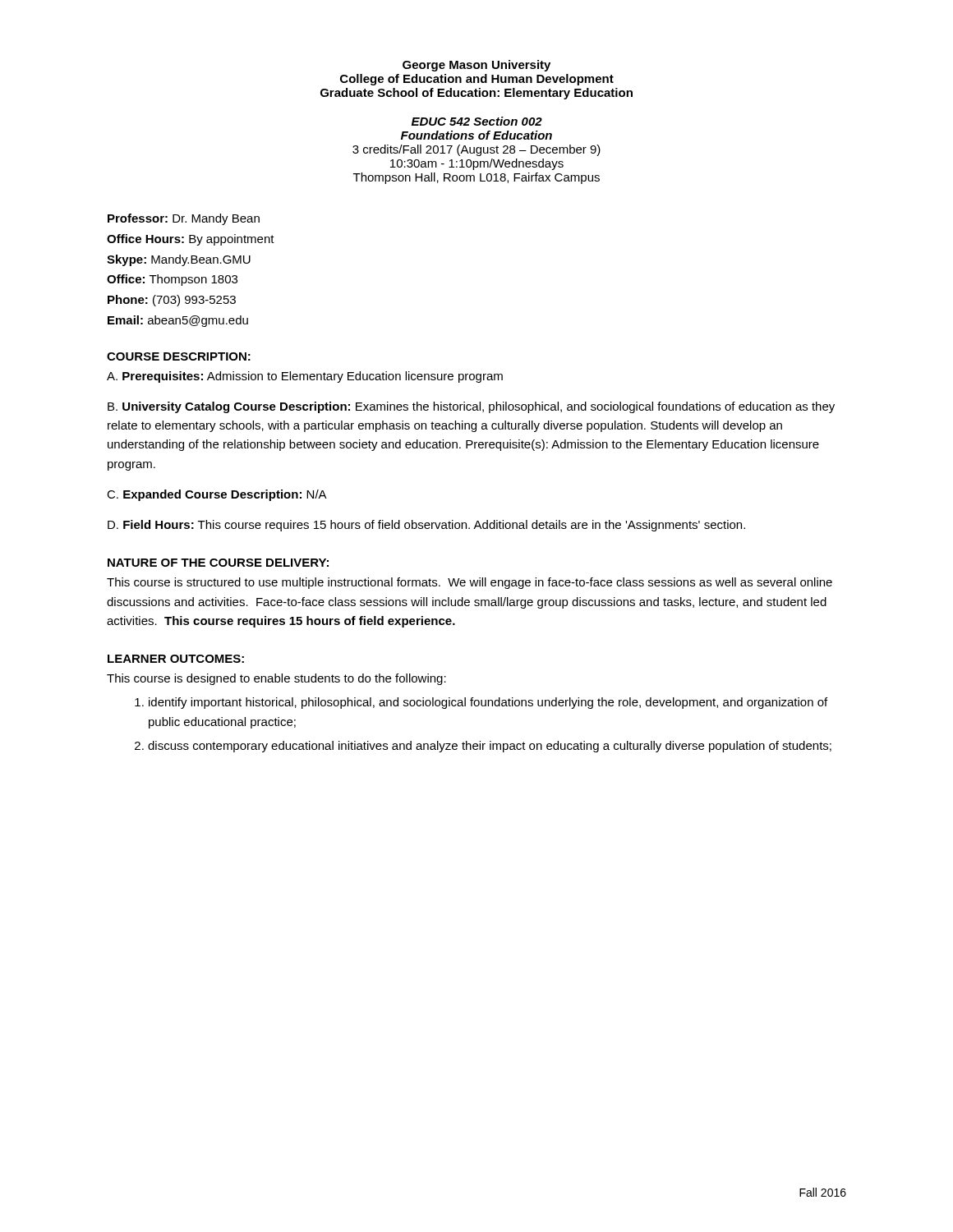The width and height of the screenshot is (953, 1232).
Task: Where does it say "C. Expanded Course Description: N/A"?
Action: [x=217, y=494]
